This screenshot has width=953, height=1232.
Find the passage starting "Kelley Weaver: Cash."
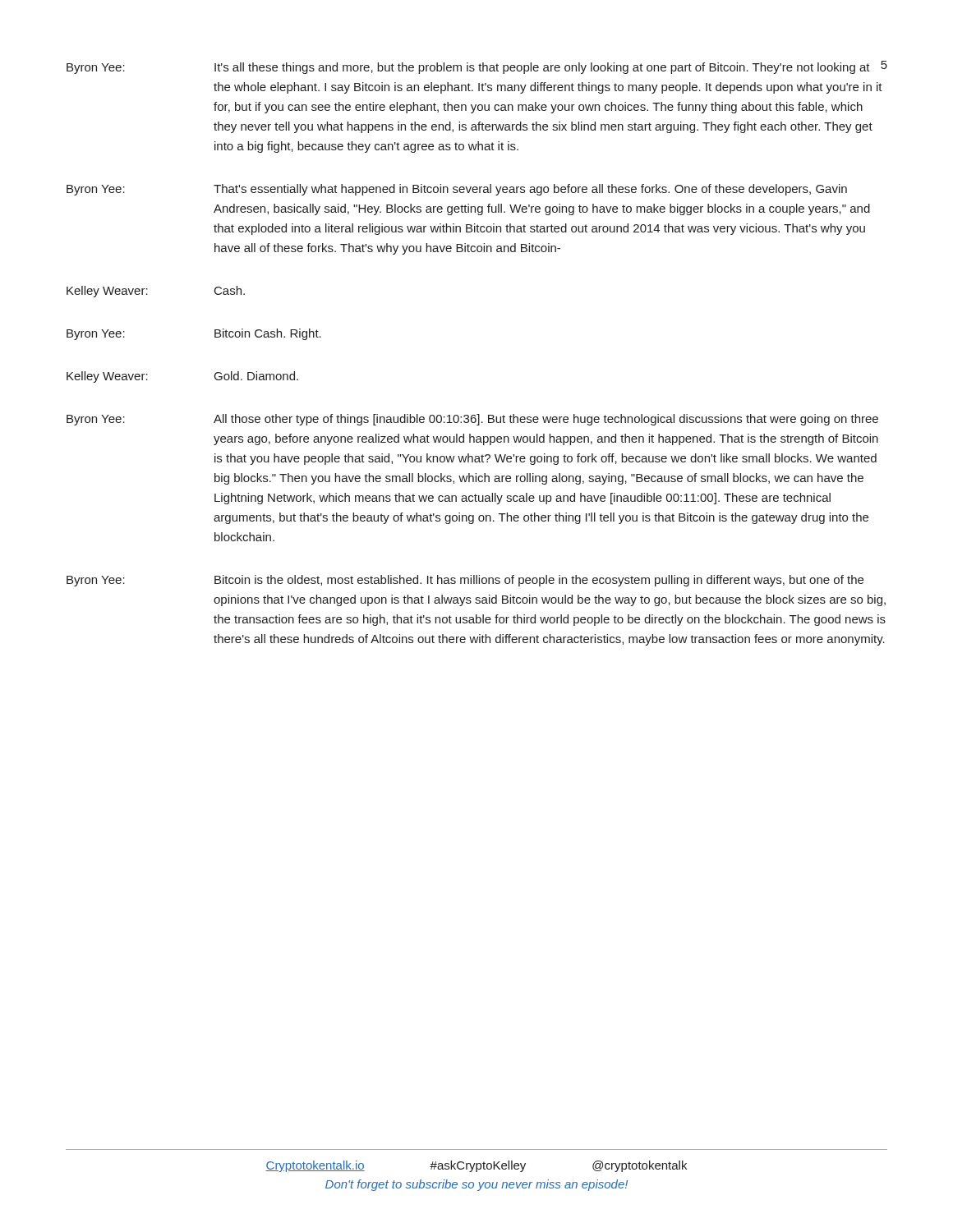112,291
